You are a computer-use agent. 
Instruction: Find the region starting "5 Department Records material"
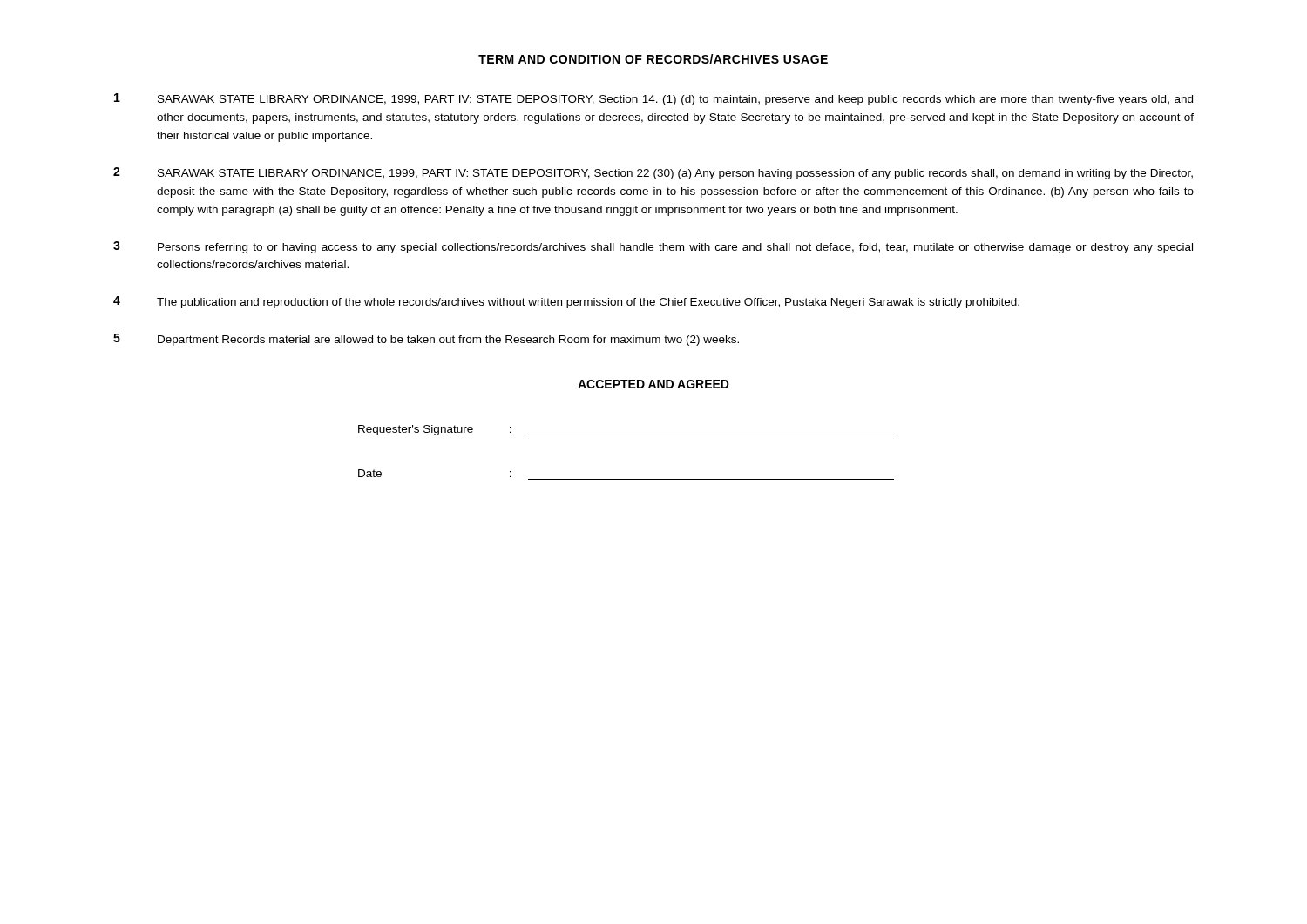[654, 340]
